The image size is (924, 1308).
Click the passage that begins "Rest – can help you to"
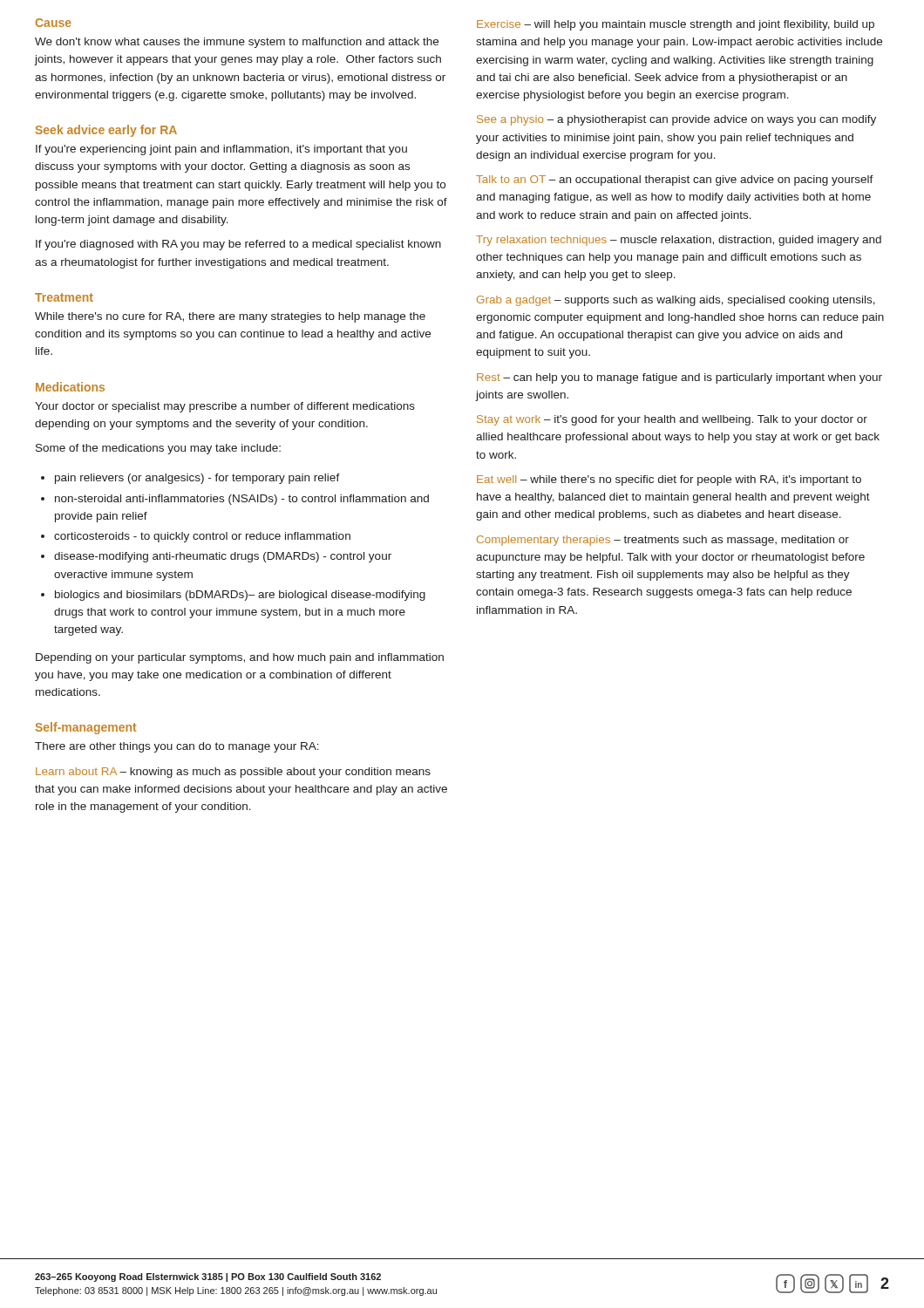pos(679,386)
